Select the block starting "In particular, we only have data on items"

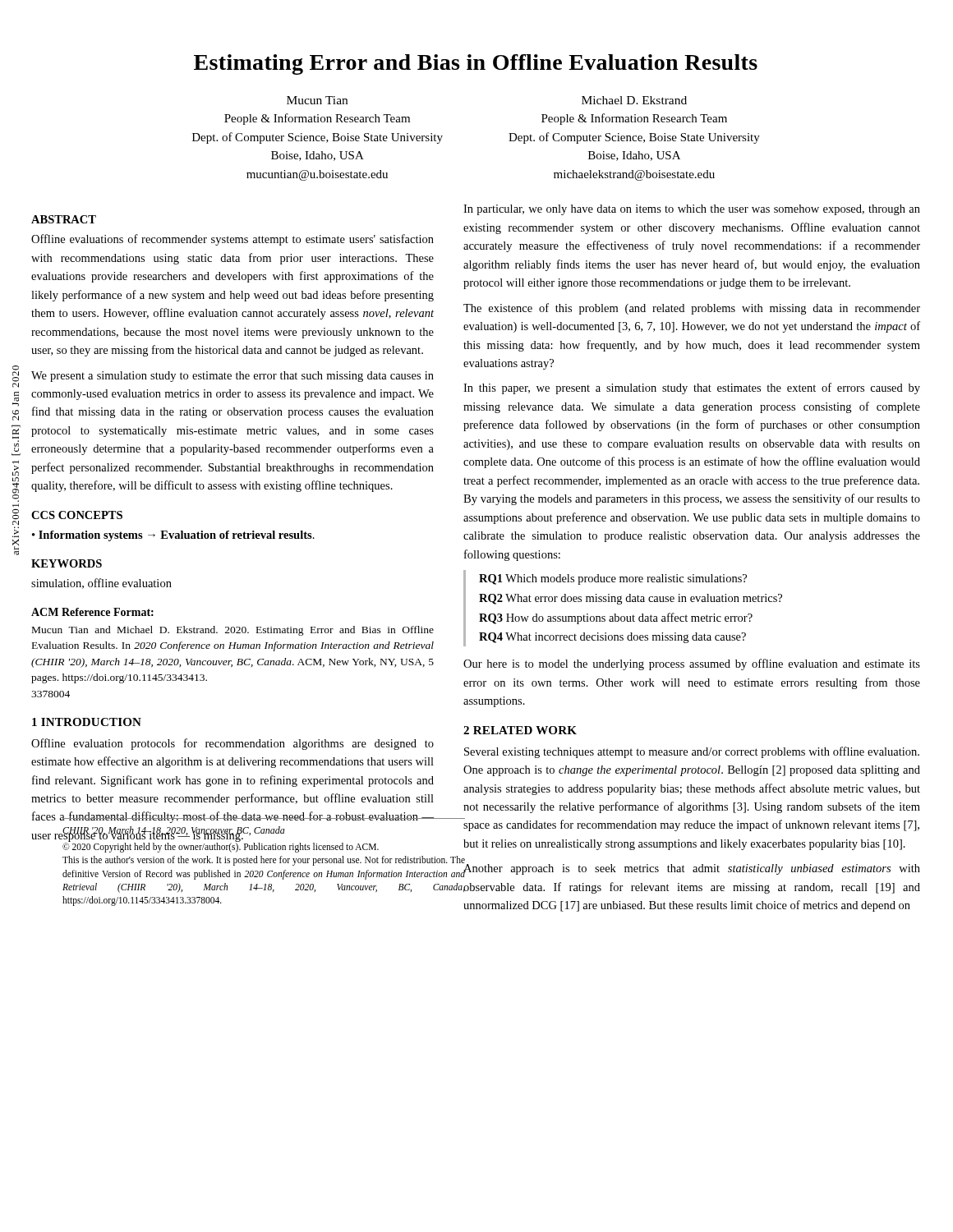692,382
